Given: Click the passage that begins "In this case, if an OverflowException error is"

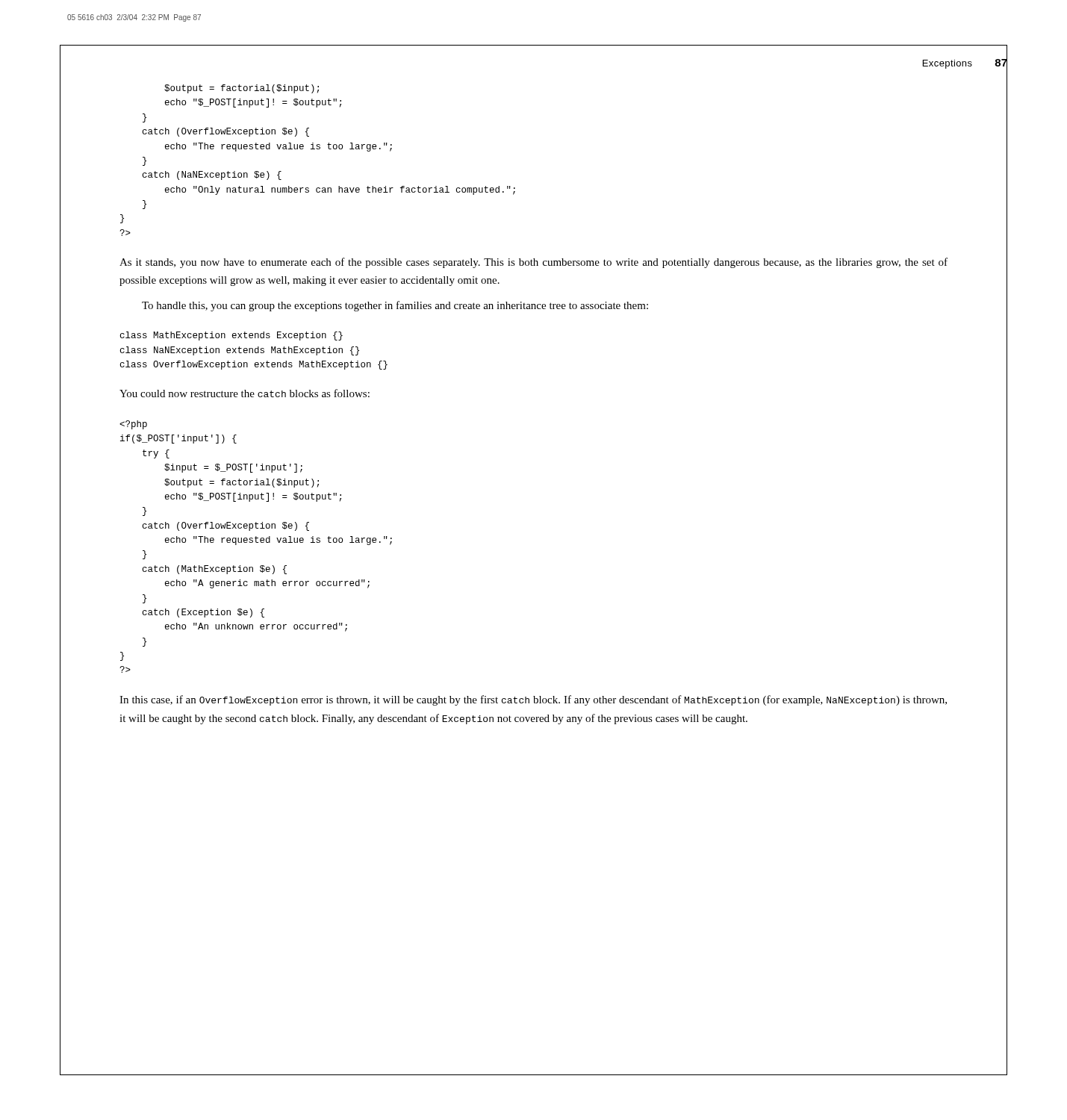Looking at the screenshot, I should click(x=534, y=709).
